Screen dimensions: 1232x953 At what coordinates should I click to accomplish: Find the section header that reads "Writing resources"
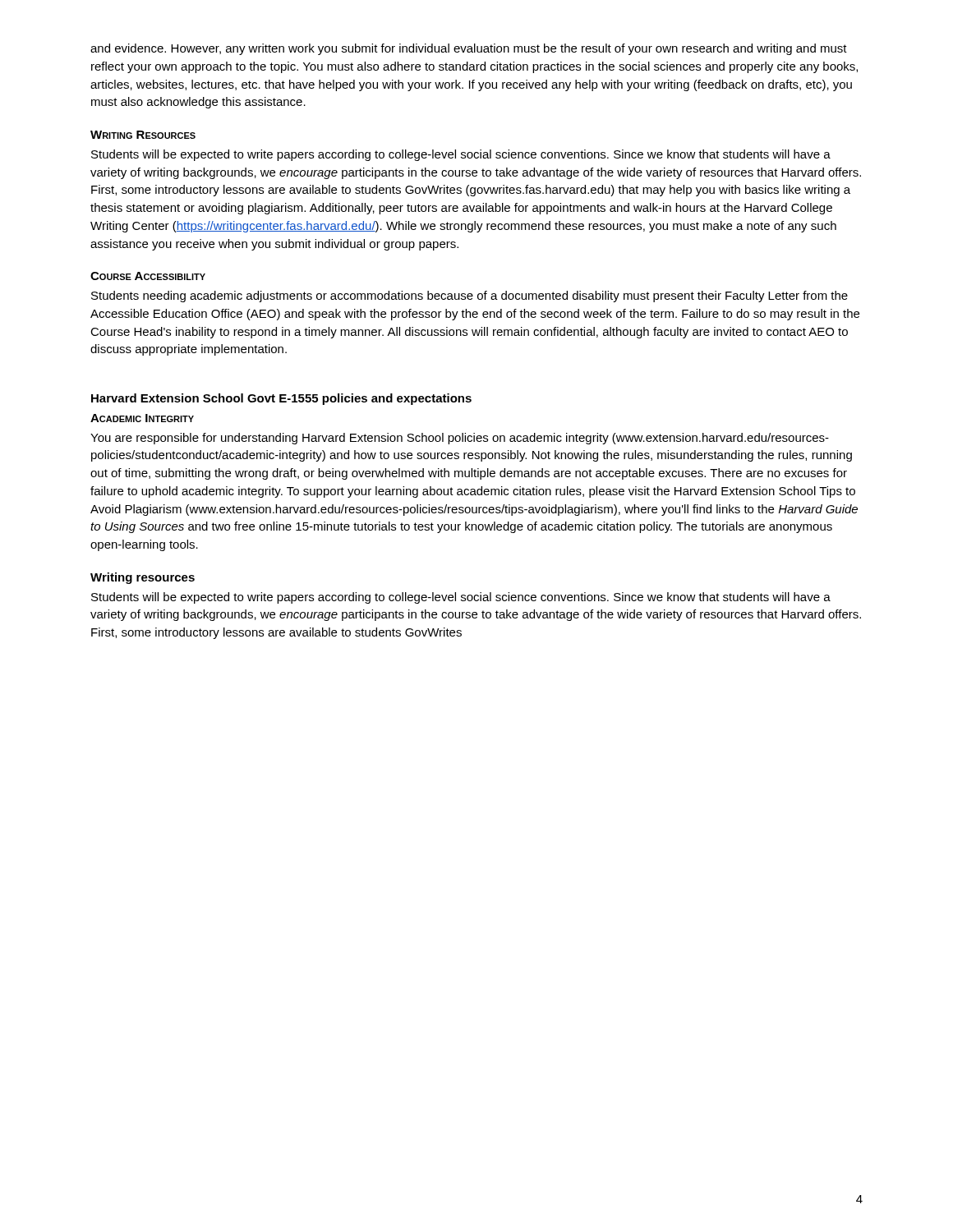point(143,578)
